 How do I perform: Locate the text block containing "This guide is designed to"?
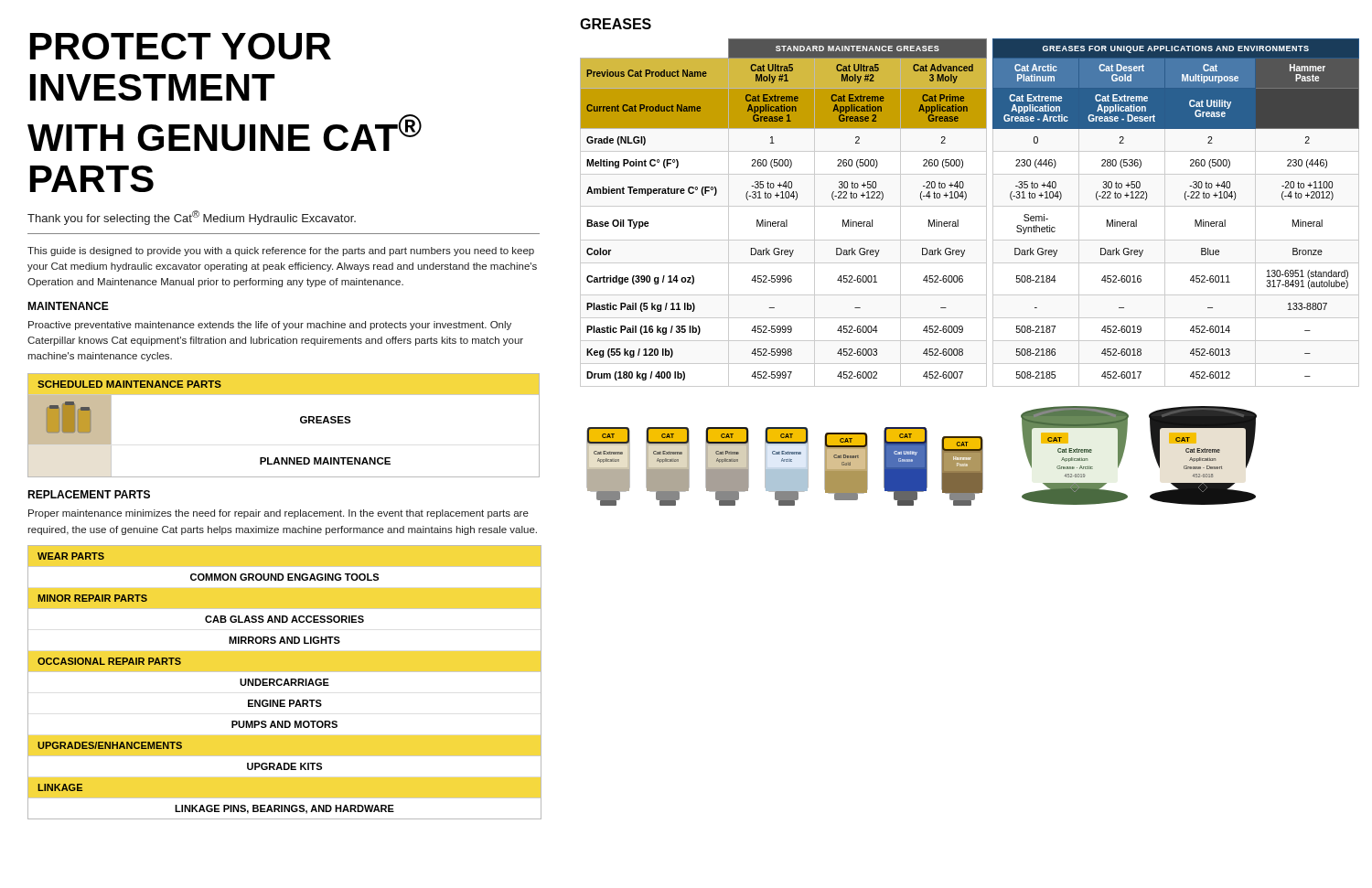[282, 266]
